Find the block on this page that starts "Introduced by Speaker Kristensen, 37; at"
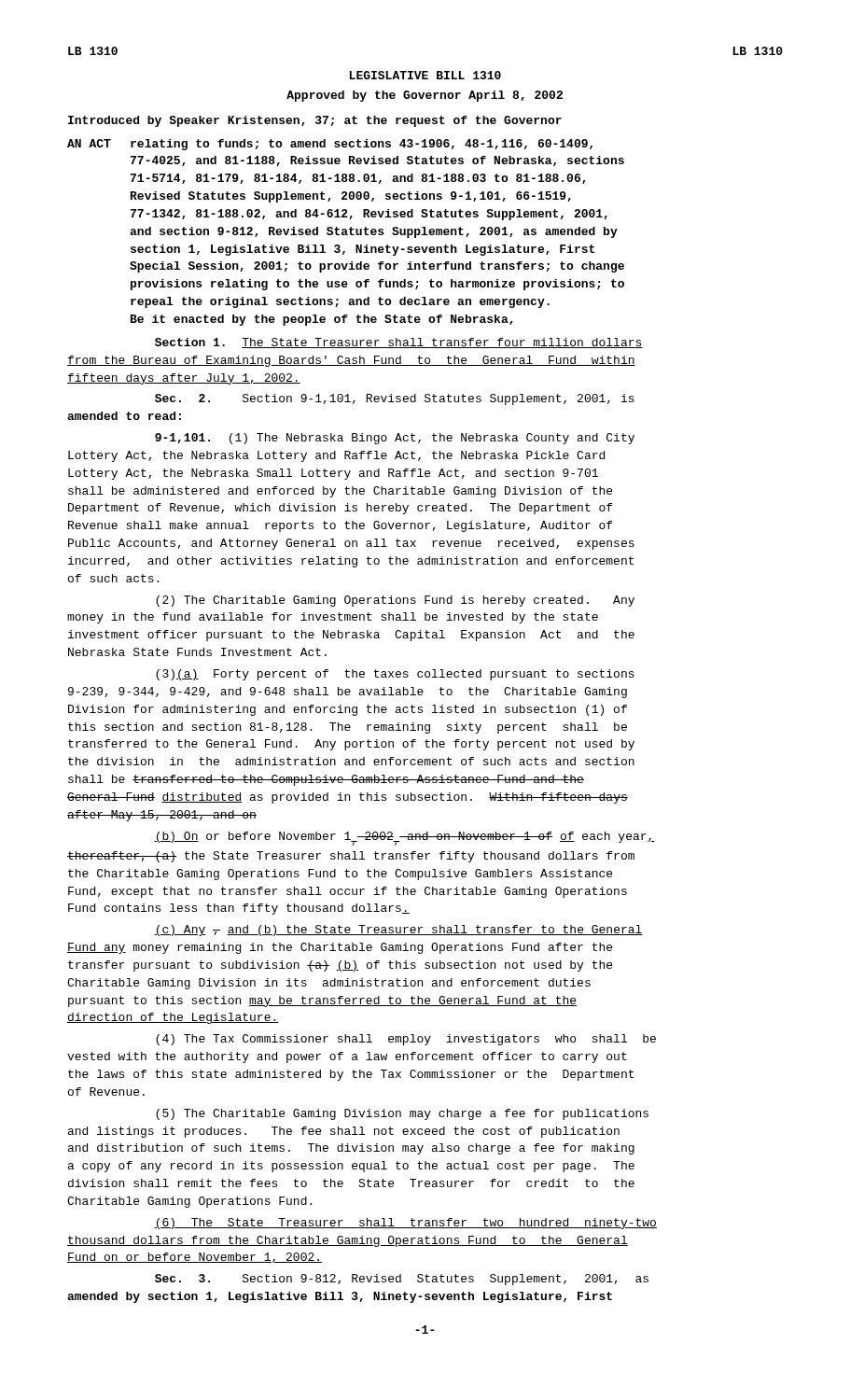Screen dimensions: 1400x850 (315, 121)
